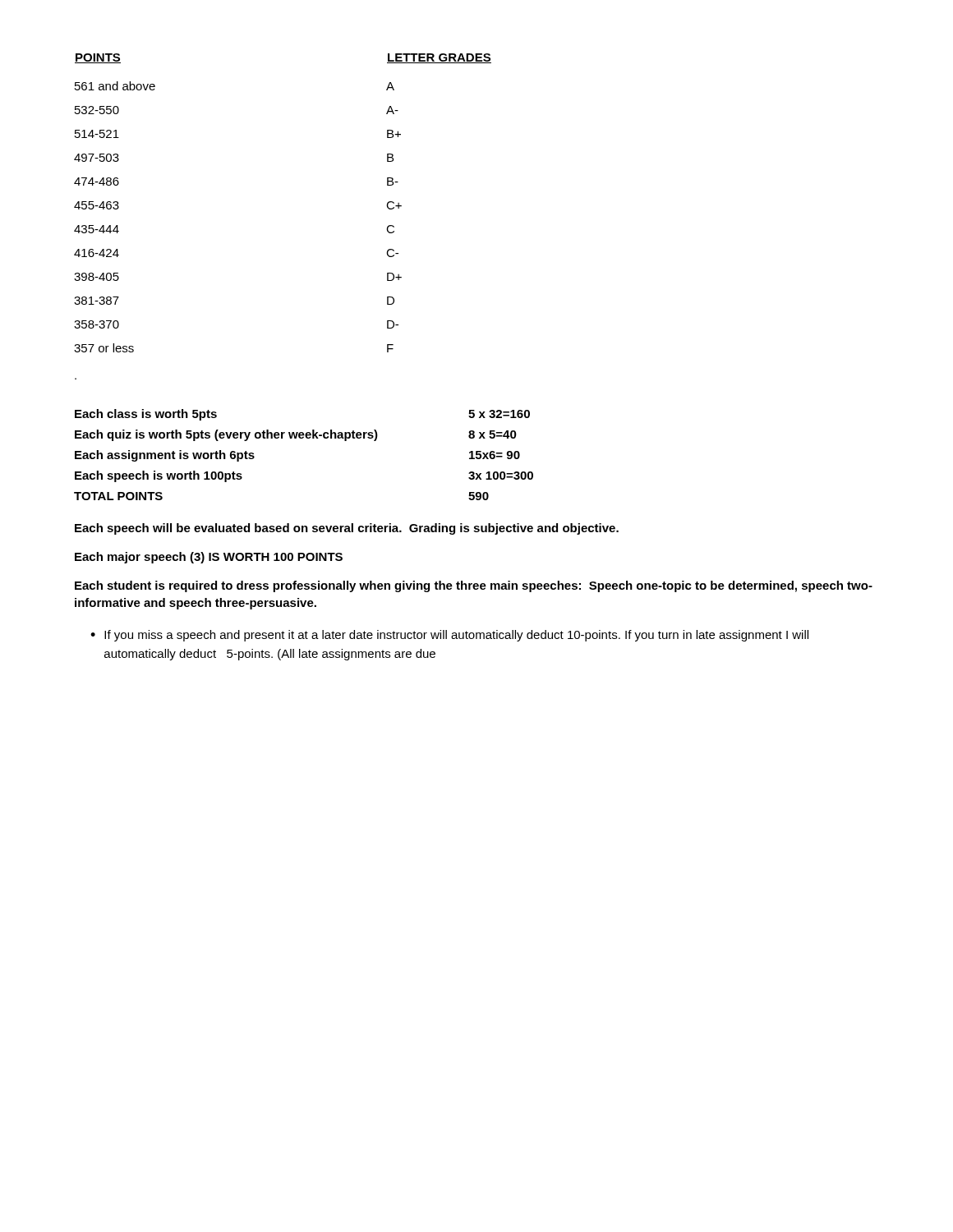Locate the table with the text "357 or less"
Image resolution: width=953 pixels, height=1232 pixels.
tap(476, 205)
